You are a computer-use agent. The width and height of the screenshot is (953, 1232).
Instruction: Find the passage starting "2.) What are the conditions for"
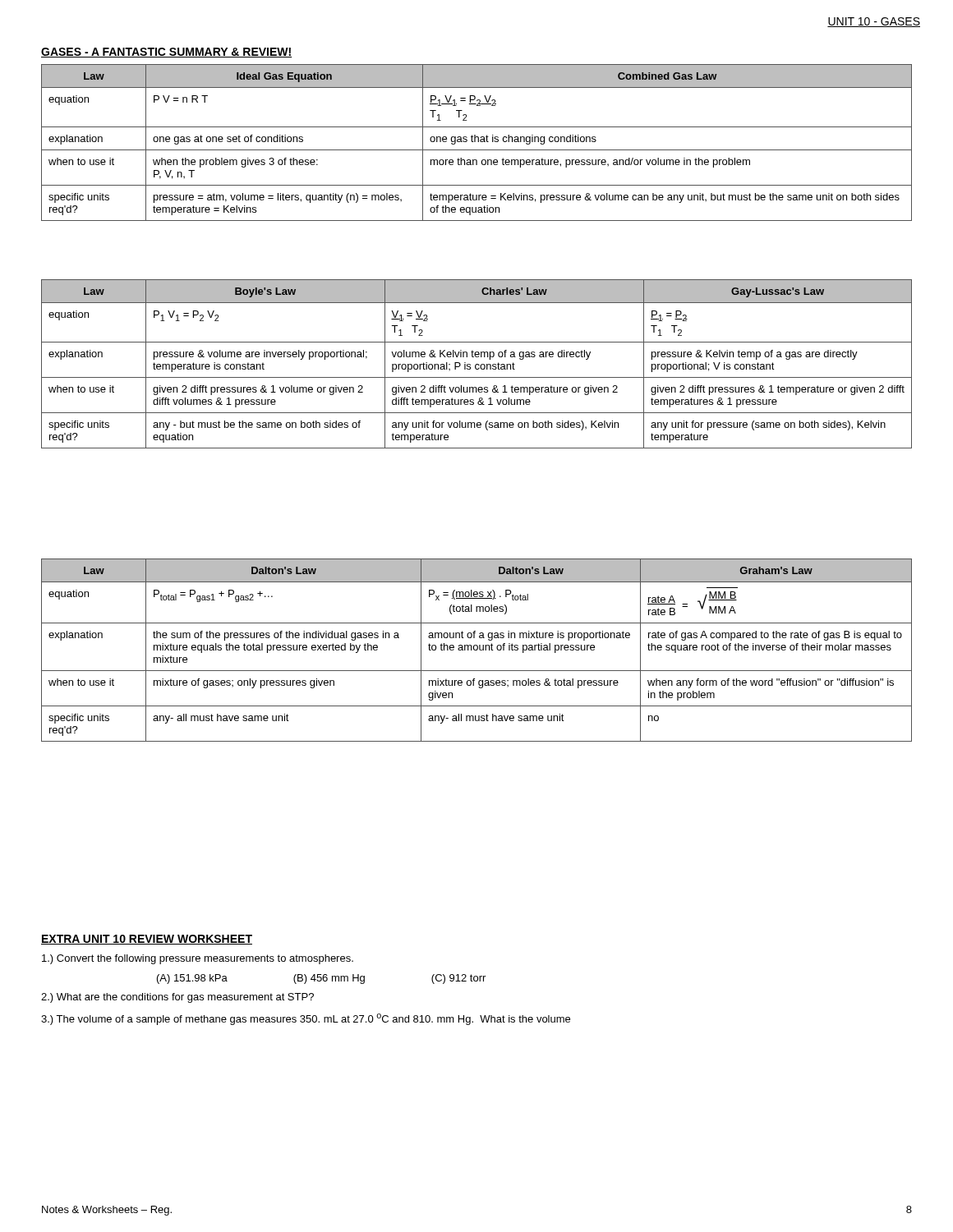(x=178, y=997)
